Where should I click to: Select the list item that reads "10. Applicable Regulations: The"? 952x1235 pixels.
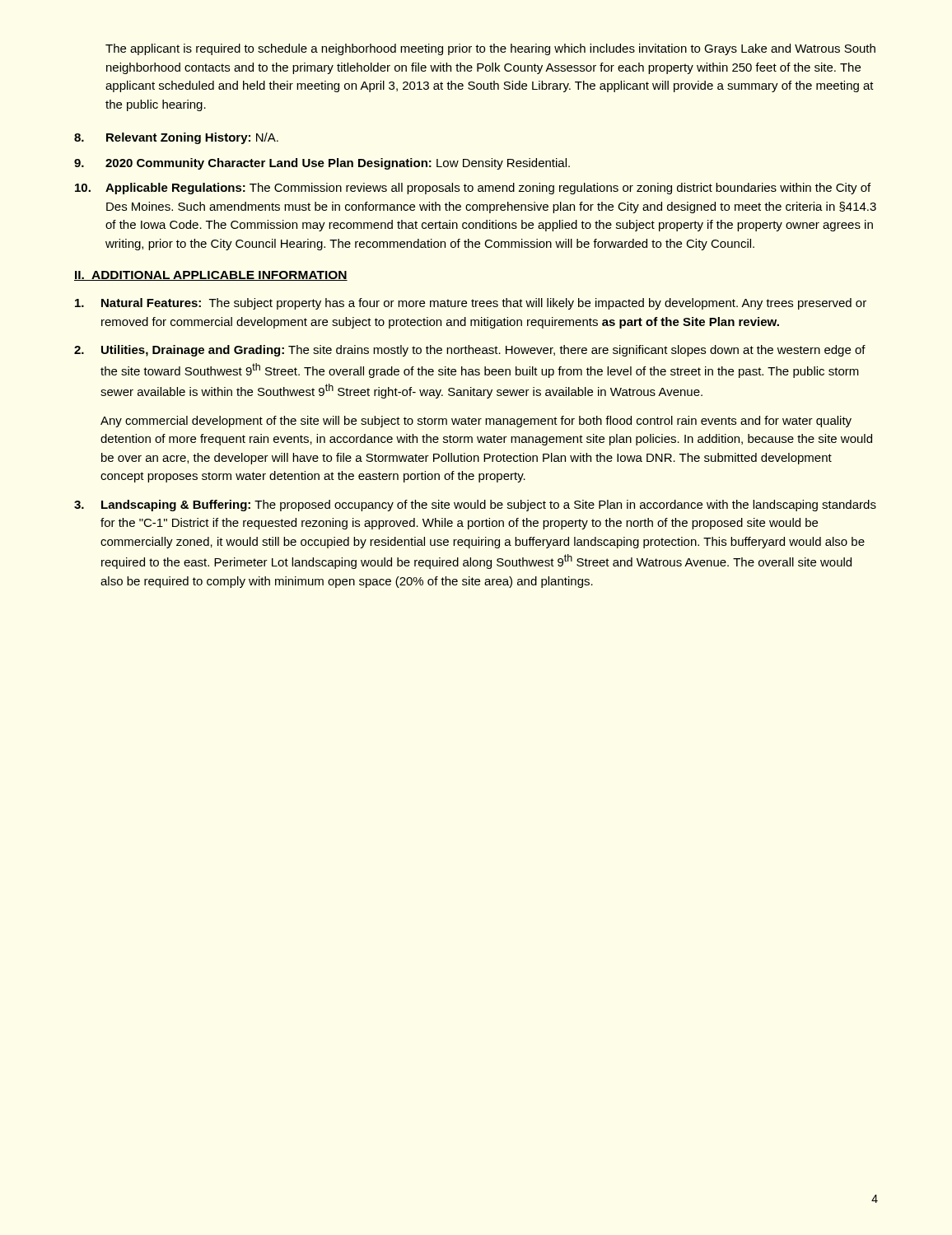click(476, 216)
